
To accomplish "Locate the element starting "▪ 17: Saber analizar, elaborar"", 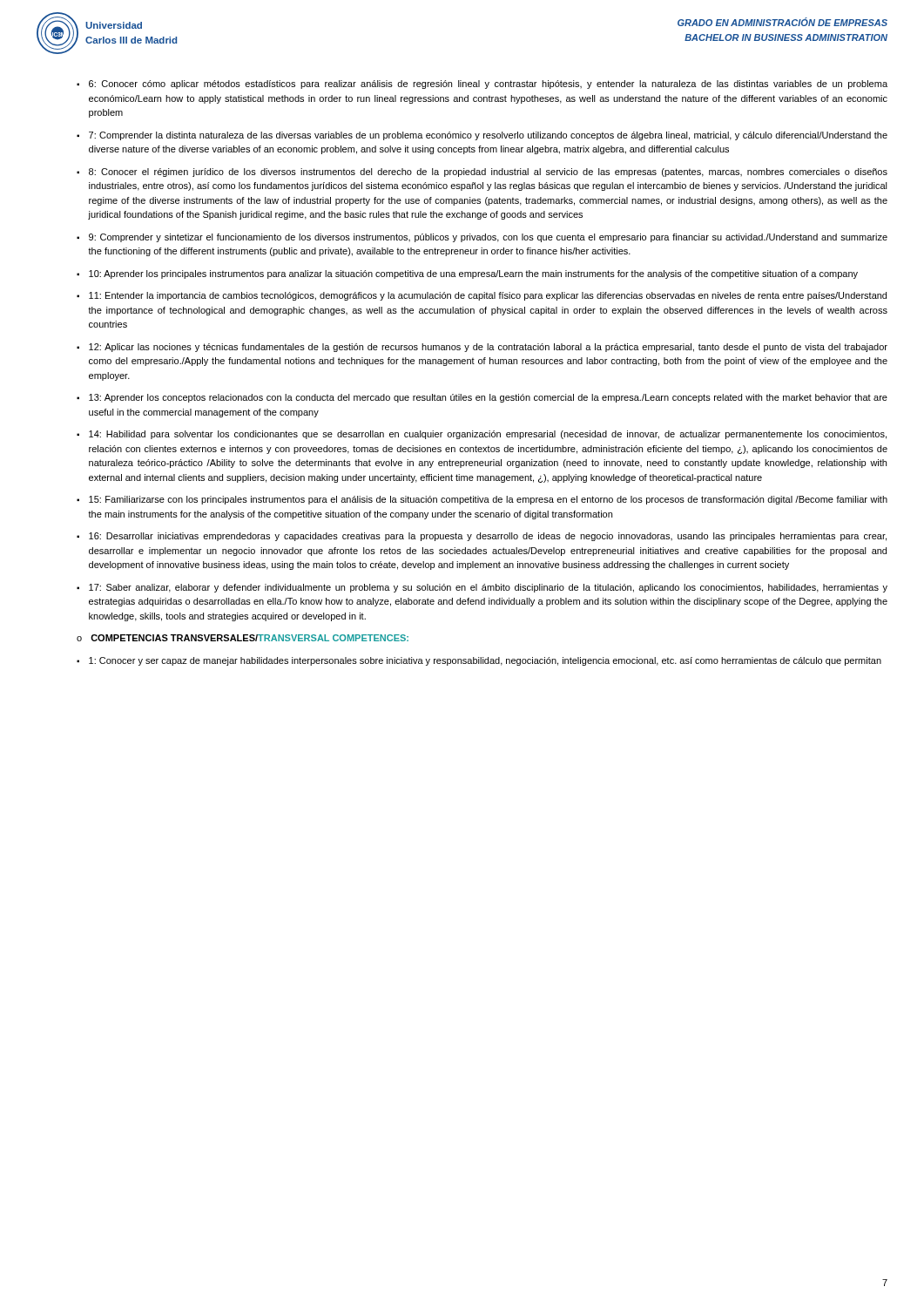I will click(482, 601).
